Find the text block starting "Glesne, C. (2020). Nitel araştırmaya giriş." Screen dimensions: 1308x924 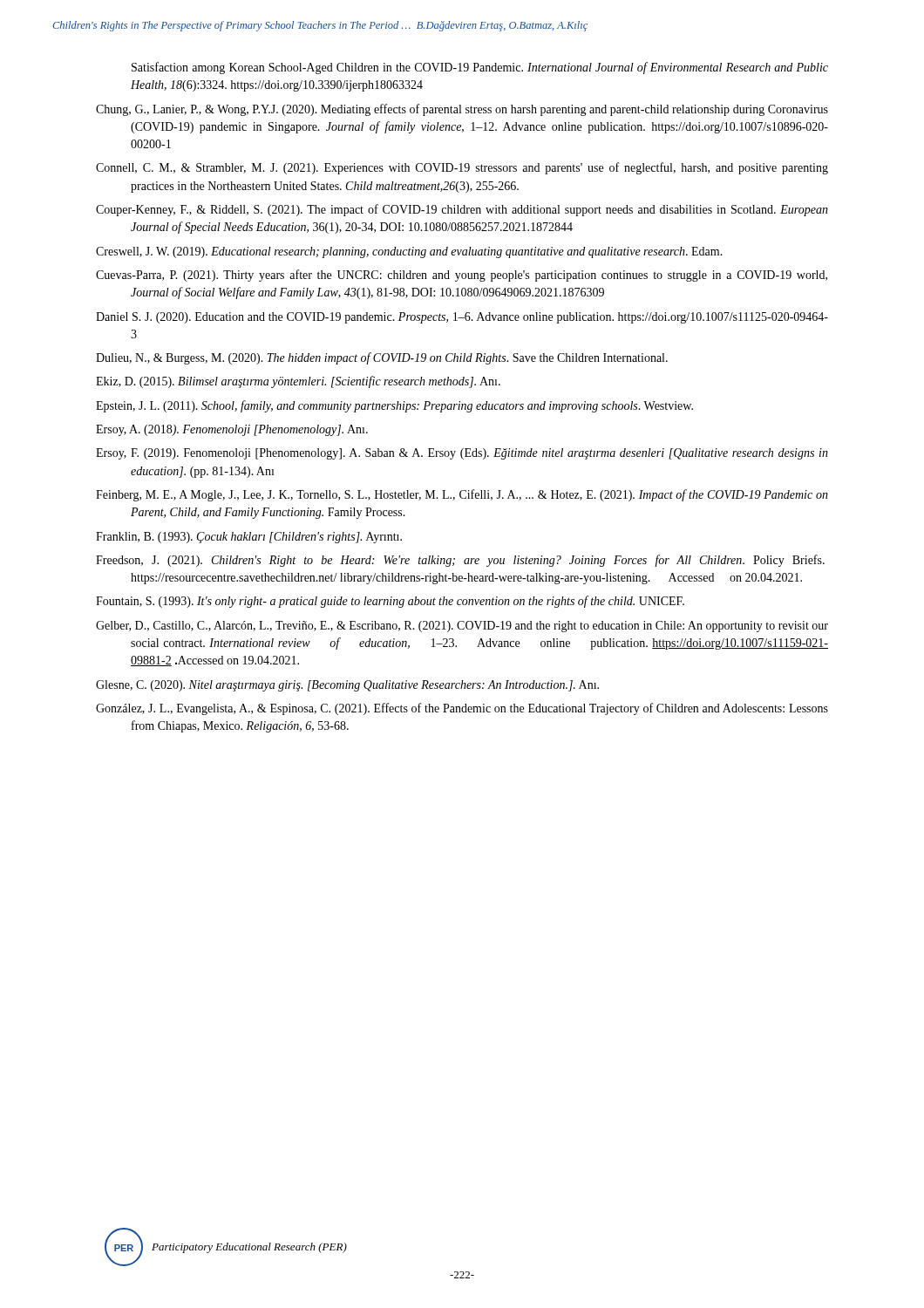pos(348,685)
